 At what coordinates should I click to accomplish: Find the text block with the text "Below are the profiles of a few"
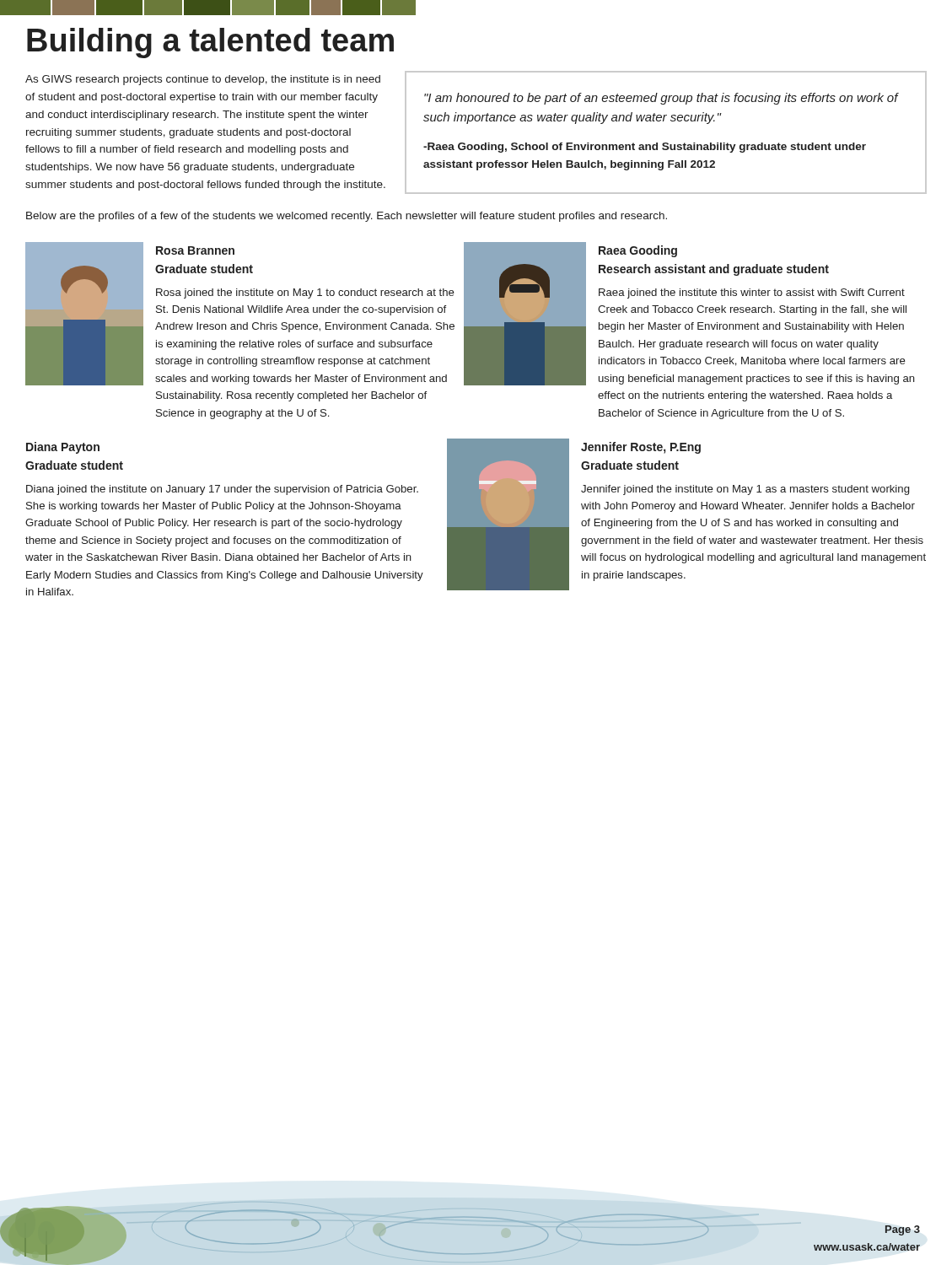coord(347,216)
